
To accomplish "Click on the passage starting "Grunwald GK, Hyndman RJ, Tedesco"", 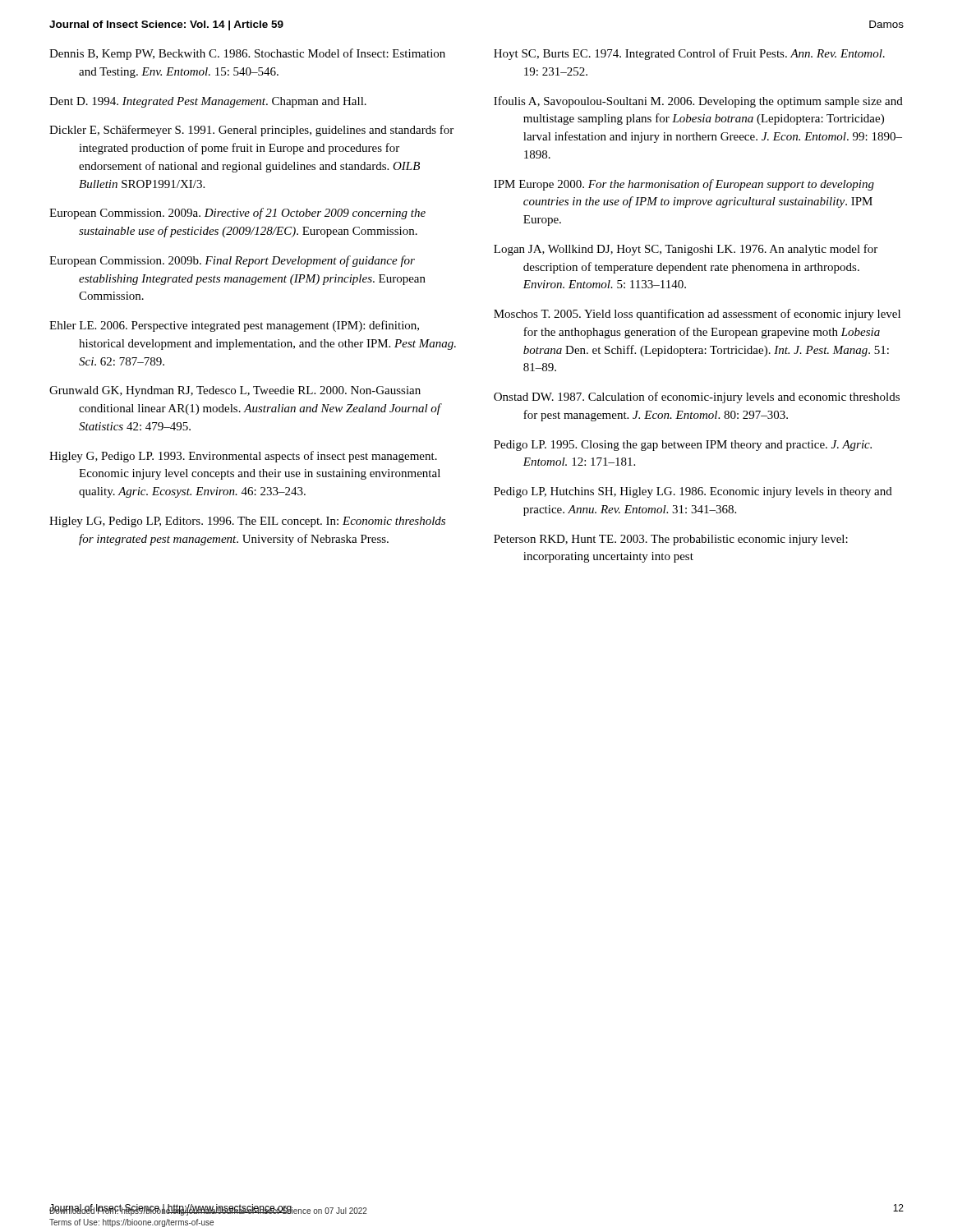I will (245, 408).
